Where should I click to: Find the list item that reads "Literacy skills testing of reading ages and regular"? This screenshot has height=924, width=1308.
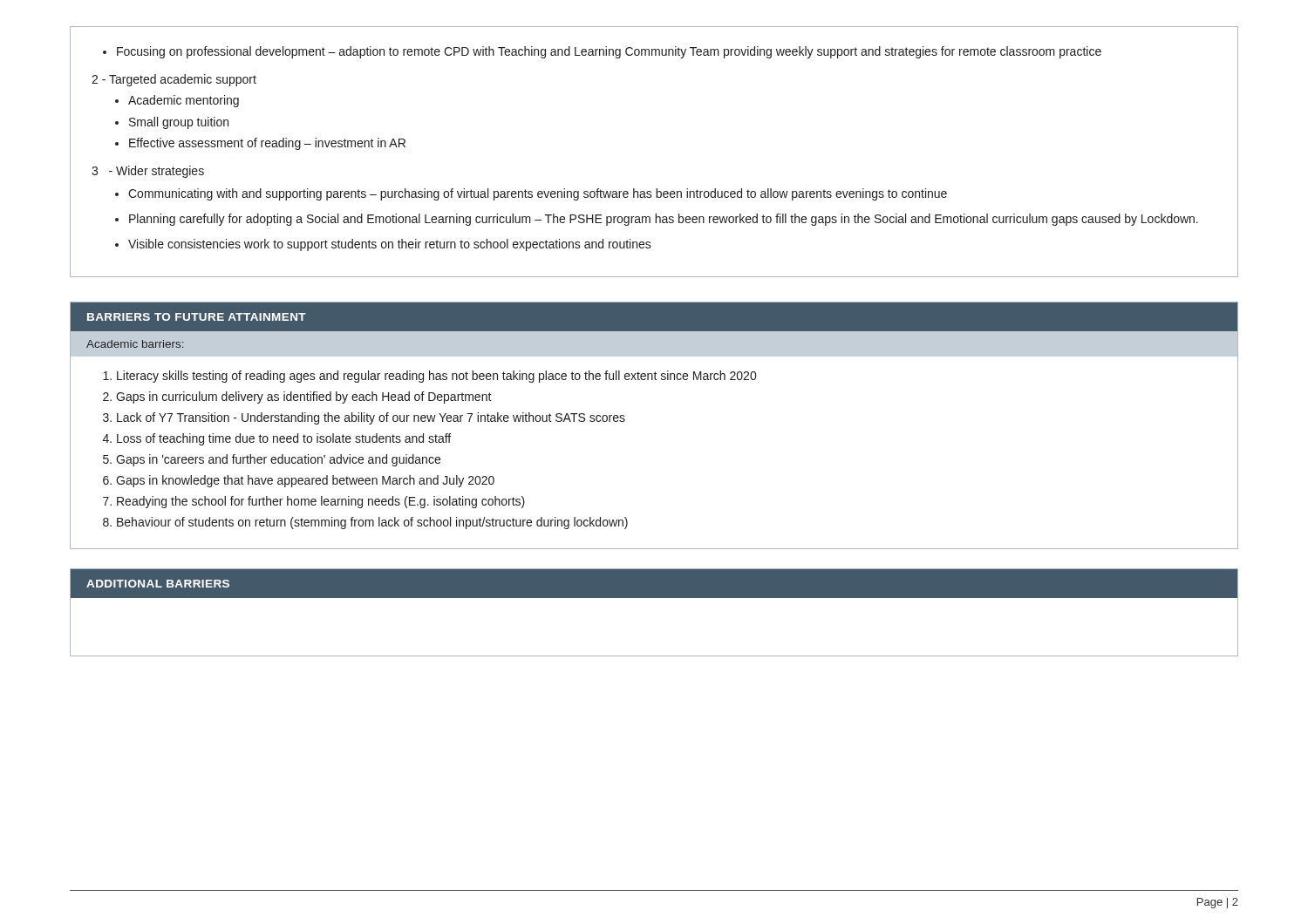666,376
